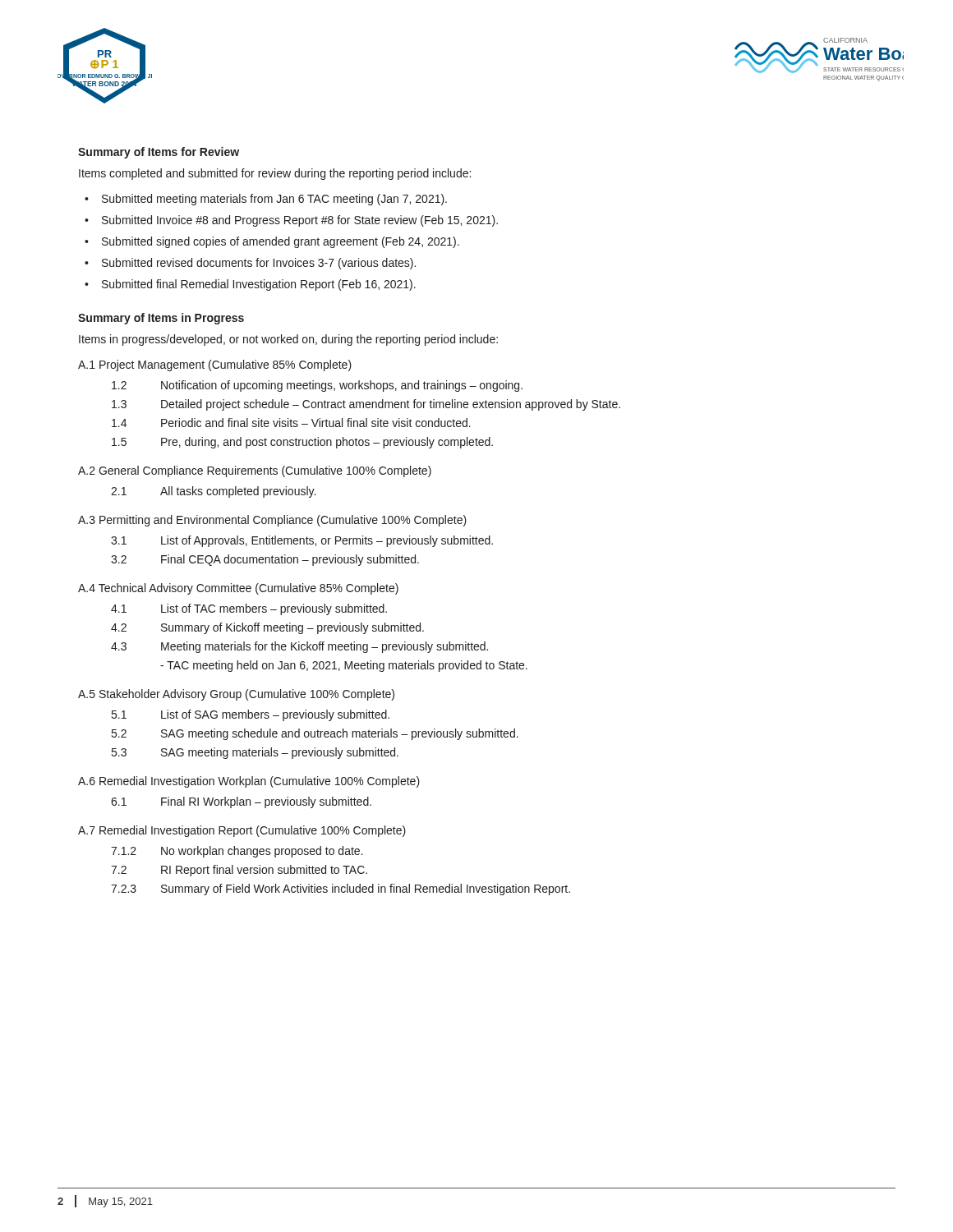
Task: Locate the block of text that opens with "Submitted final Remedial Investigation Report"
Action: tap(259, 284)
